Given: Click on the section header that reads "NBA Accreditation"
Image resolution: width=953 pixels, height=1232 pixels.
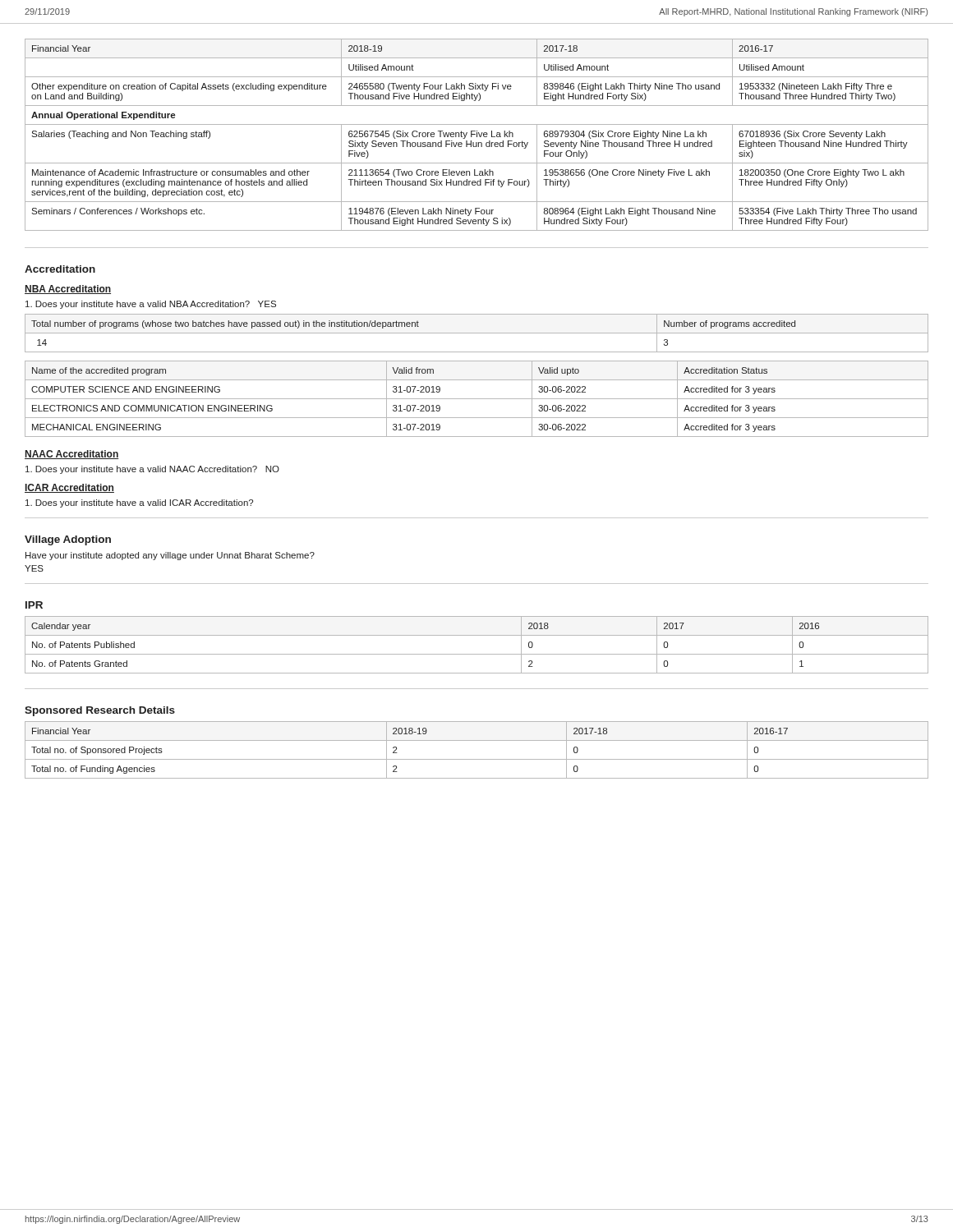Looking at the screenshot, I should (68, 289).
